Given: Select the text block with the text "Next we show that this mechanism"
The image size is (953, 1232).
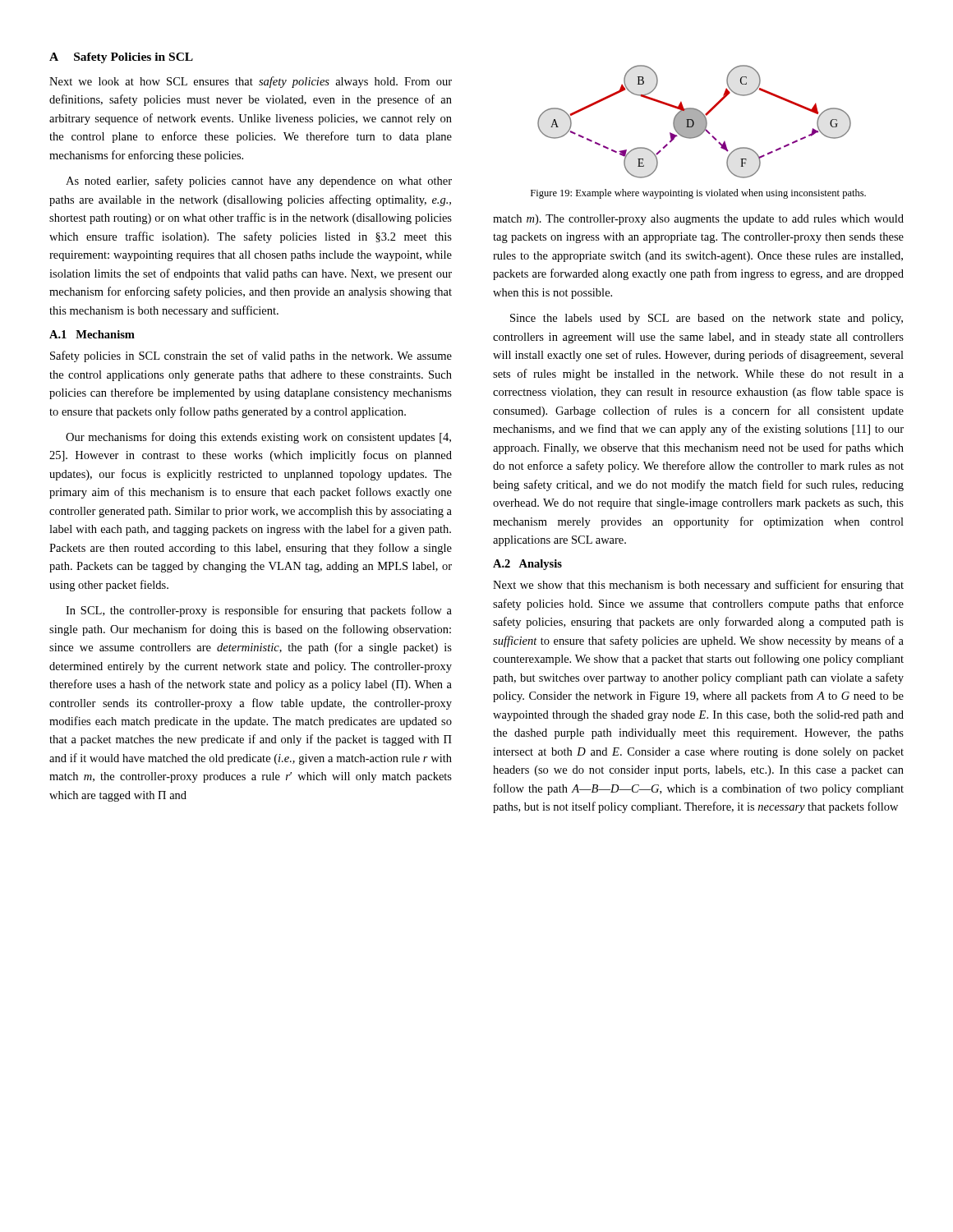Looking at the screenshot, I should [698, 696].
